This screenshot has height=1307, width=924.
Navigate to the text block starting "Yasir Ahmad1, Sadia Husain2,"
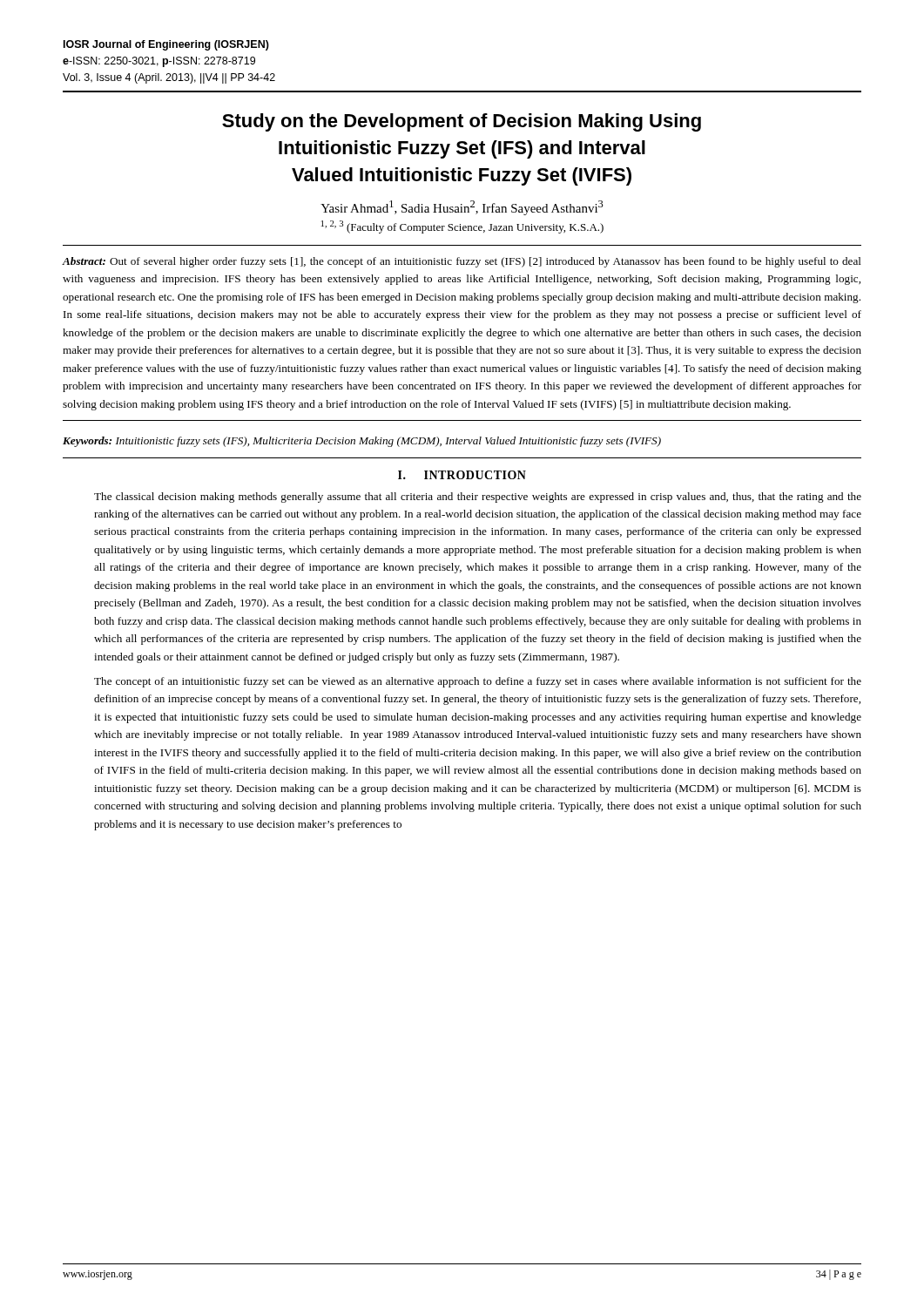tap(462, 206)
